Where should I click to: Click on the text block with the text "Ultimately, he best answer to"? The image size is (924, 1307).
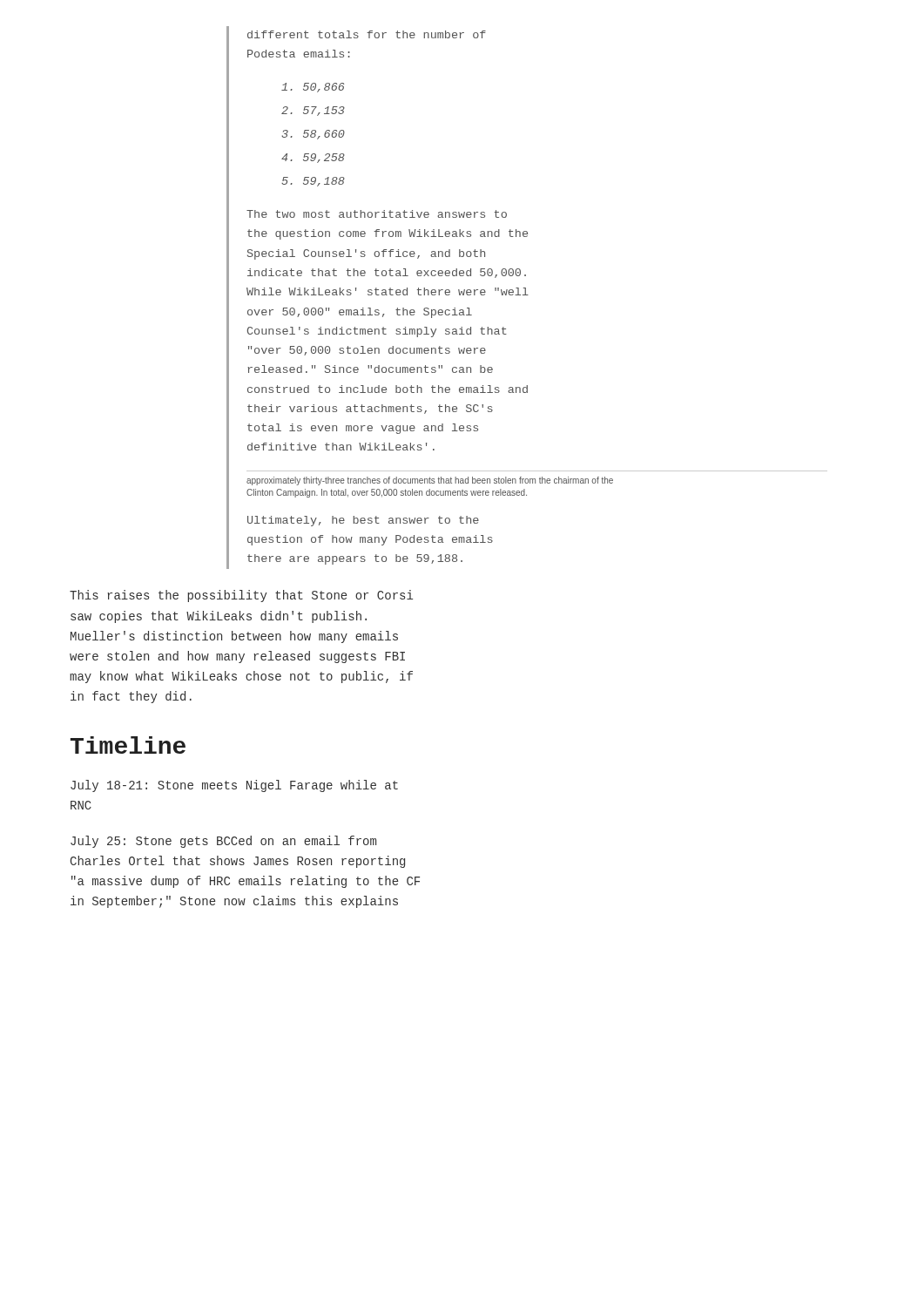pyautogui.click(x=370, y=540)
